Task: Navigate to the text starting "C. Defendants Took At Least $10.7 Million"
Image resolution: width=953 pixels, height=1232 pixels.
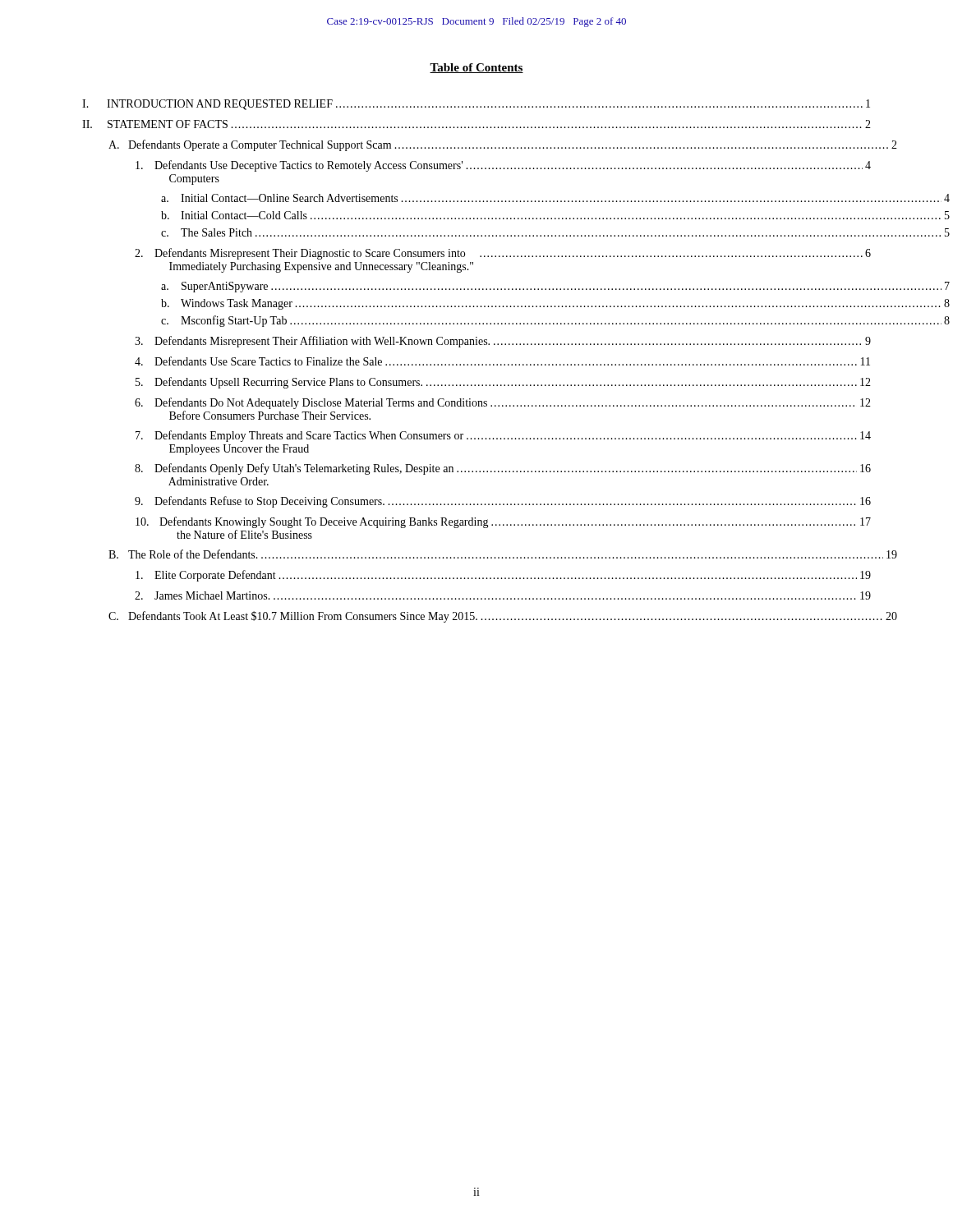Action: [x=503, y=617]
